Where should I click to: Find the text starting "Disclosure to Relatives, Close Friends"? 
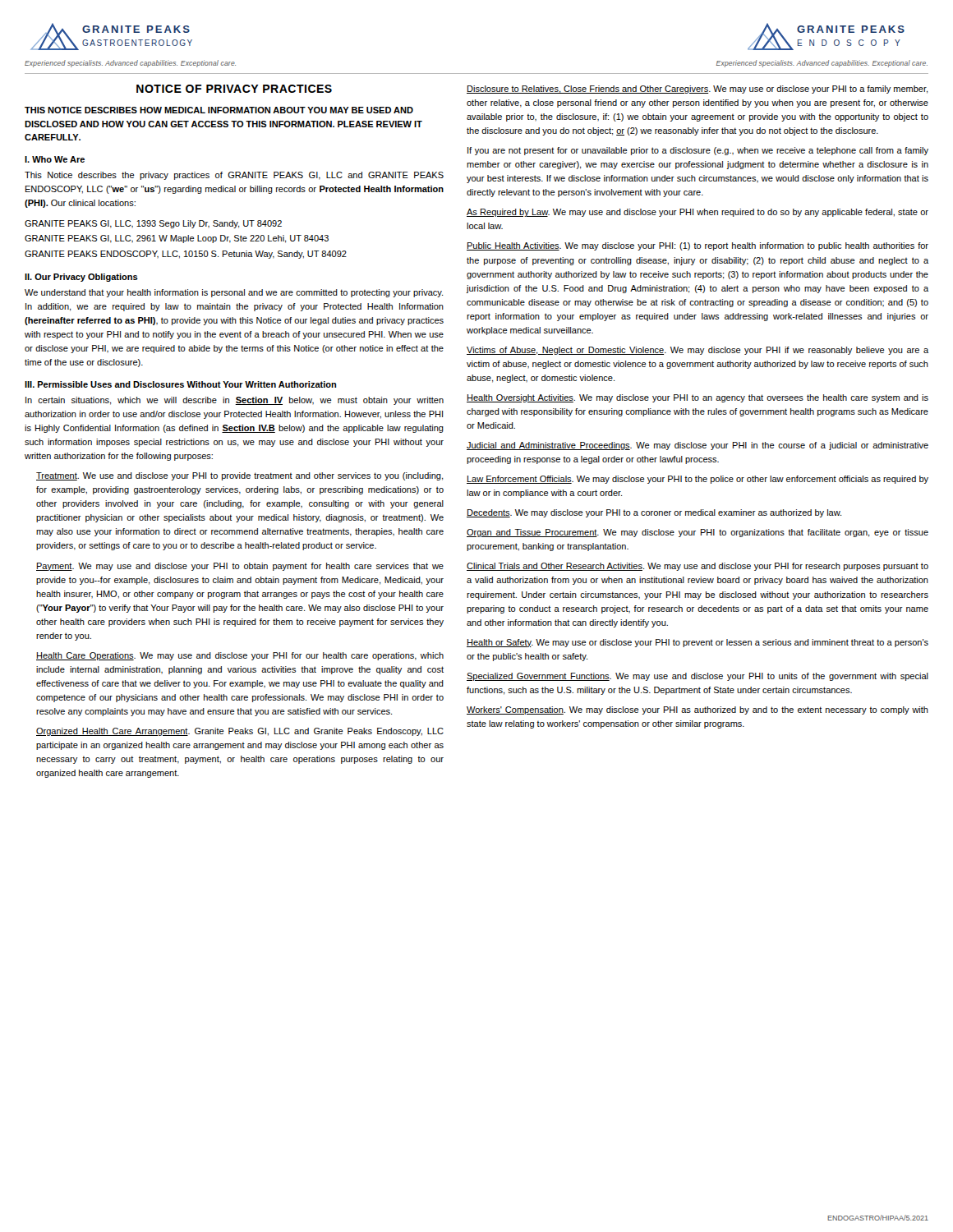[698, 110]
